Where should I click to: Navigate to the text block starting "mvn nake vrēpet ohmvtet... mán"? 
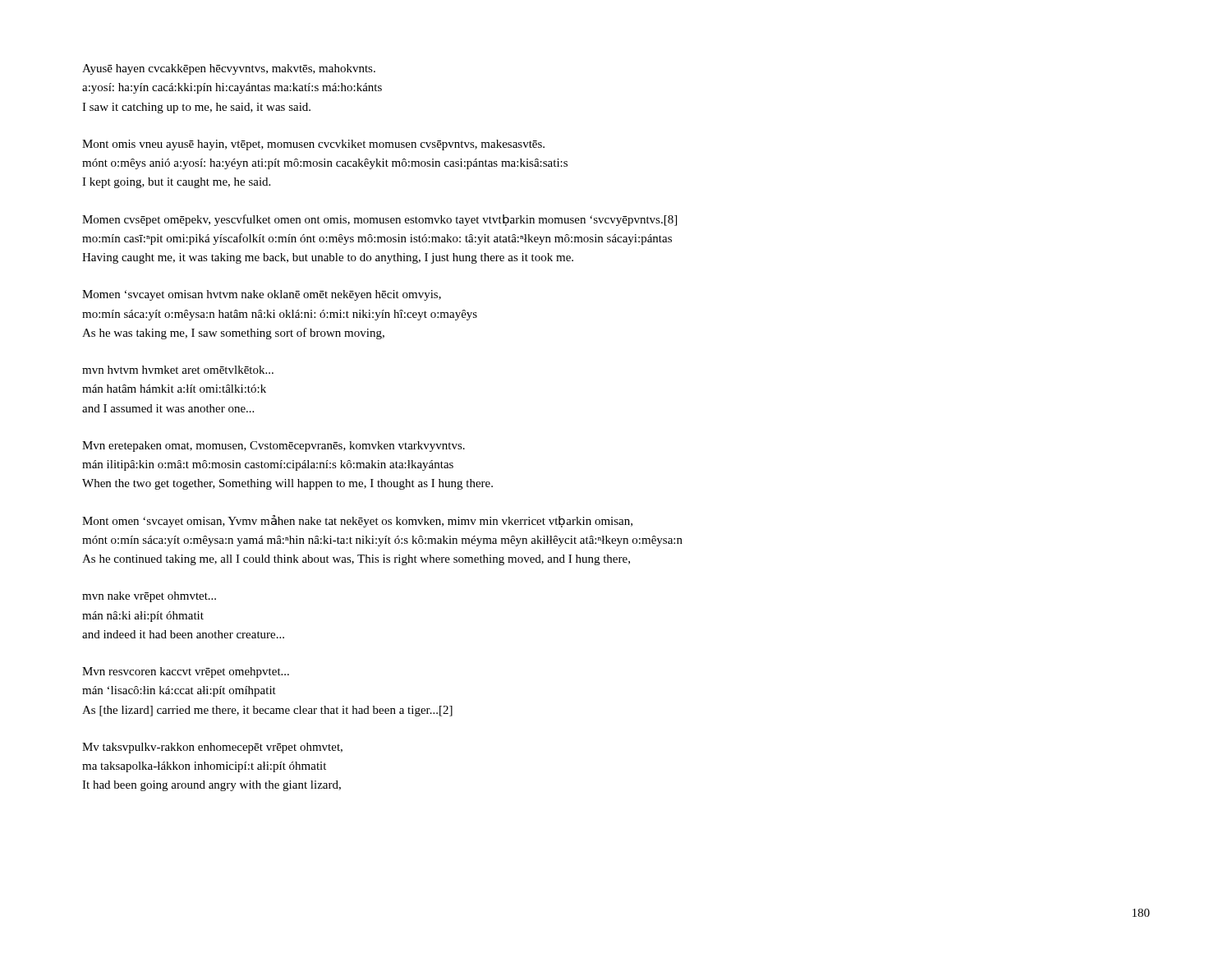coord(149,597)
